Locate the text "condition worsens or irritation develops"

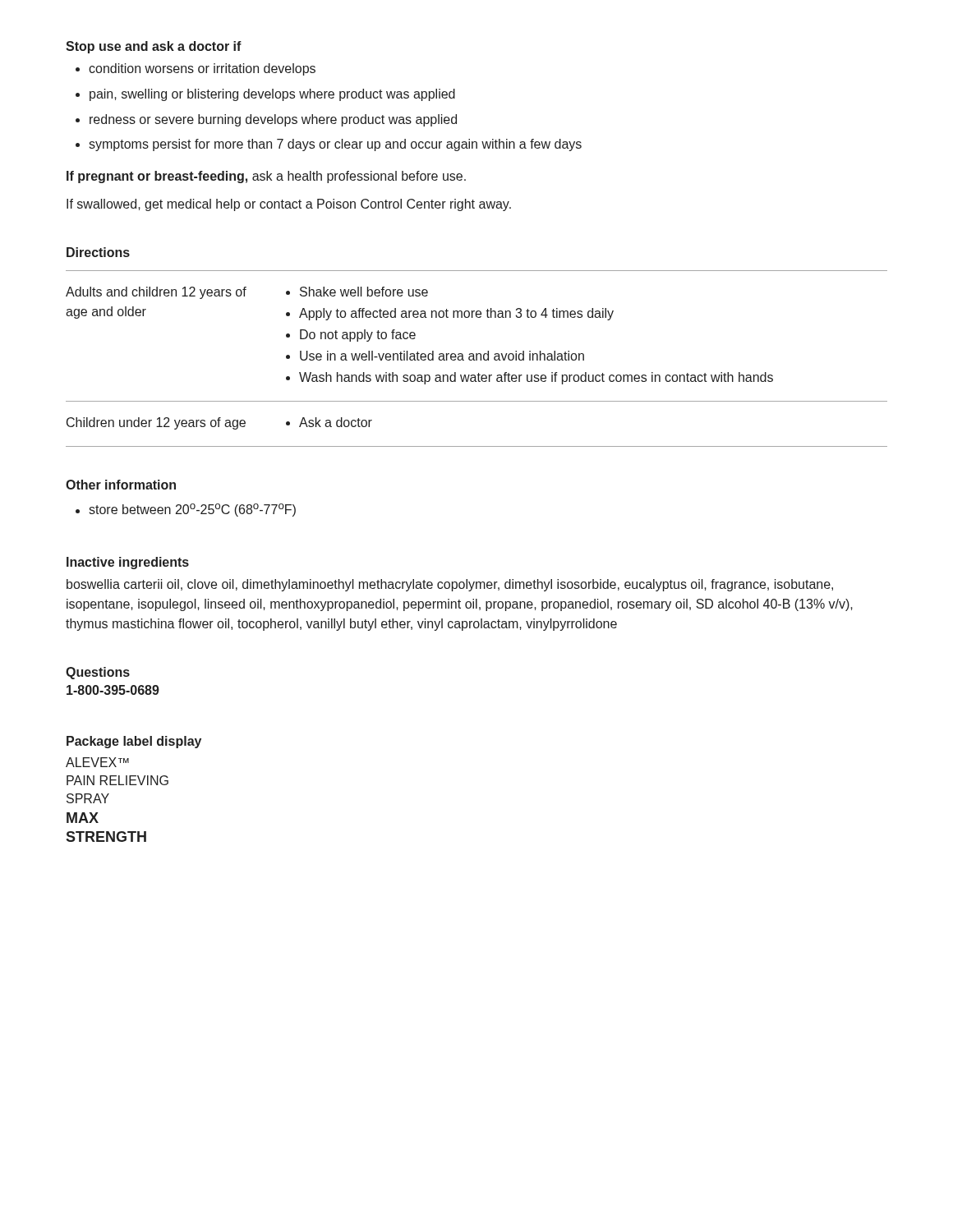[196, 69]
